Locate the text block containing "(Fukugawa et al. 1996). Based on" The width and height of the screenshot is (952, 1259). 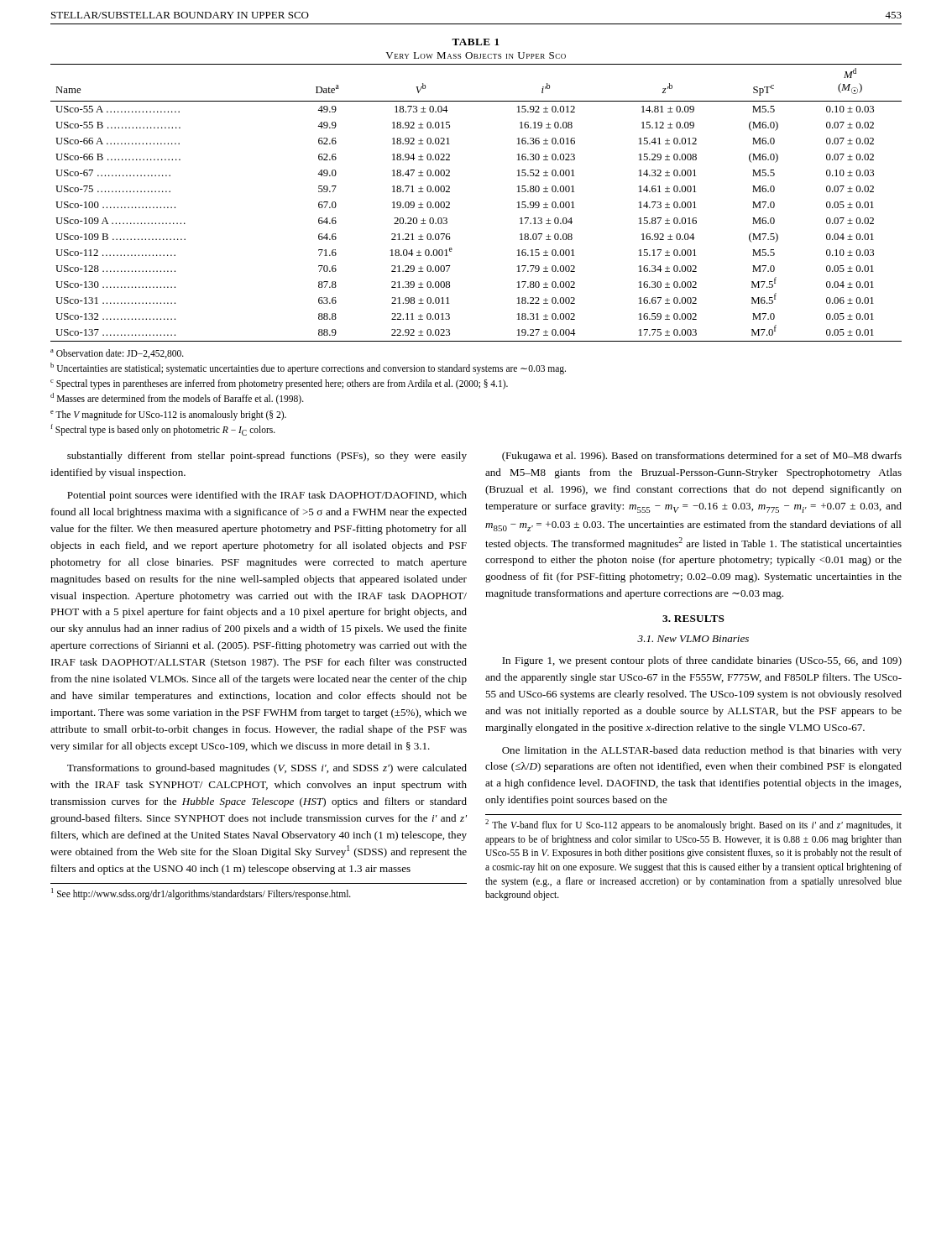tap(693, 524)
